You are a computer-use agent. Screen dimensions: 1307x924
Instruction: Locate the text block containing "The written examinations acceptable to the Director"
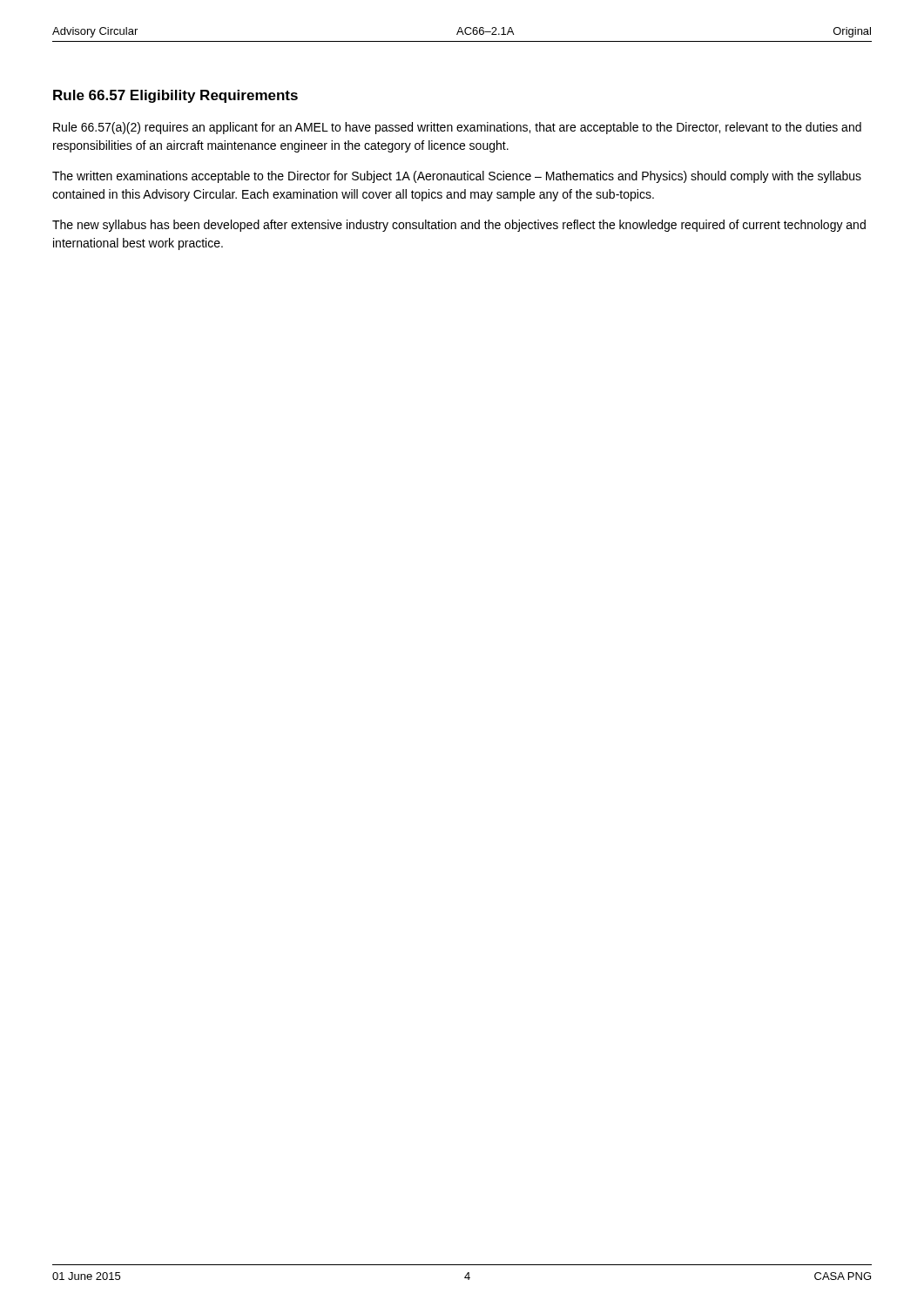point(457,185)
